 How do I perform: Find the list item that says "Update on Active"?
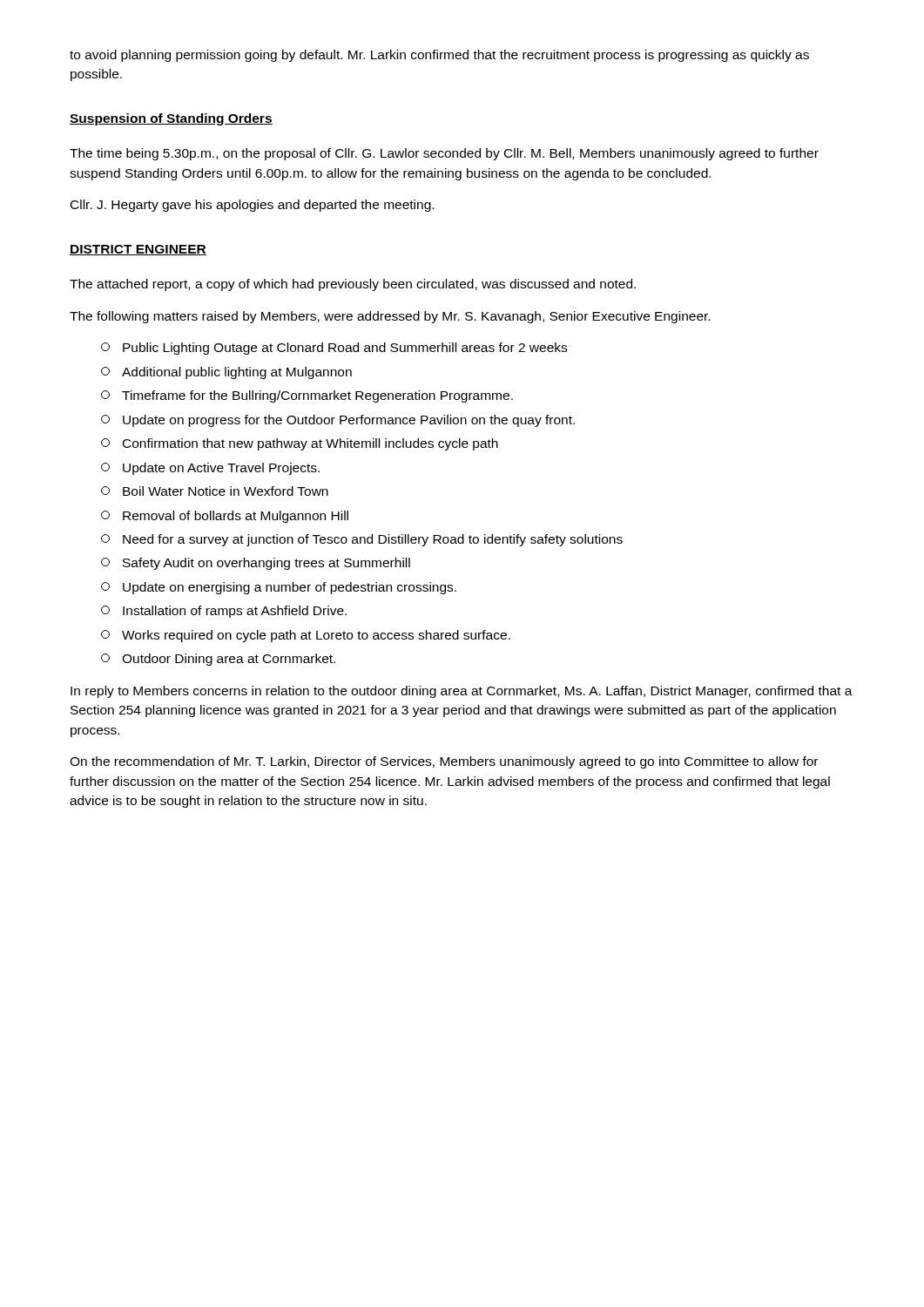tap(210, 469)
